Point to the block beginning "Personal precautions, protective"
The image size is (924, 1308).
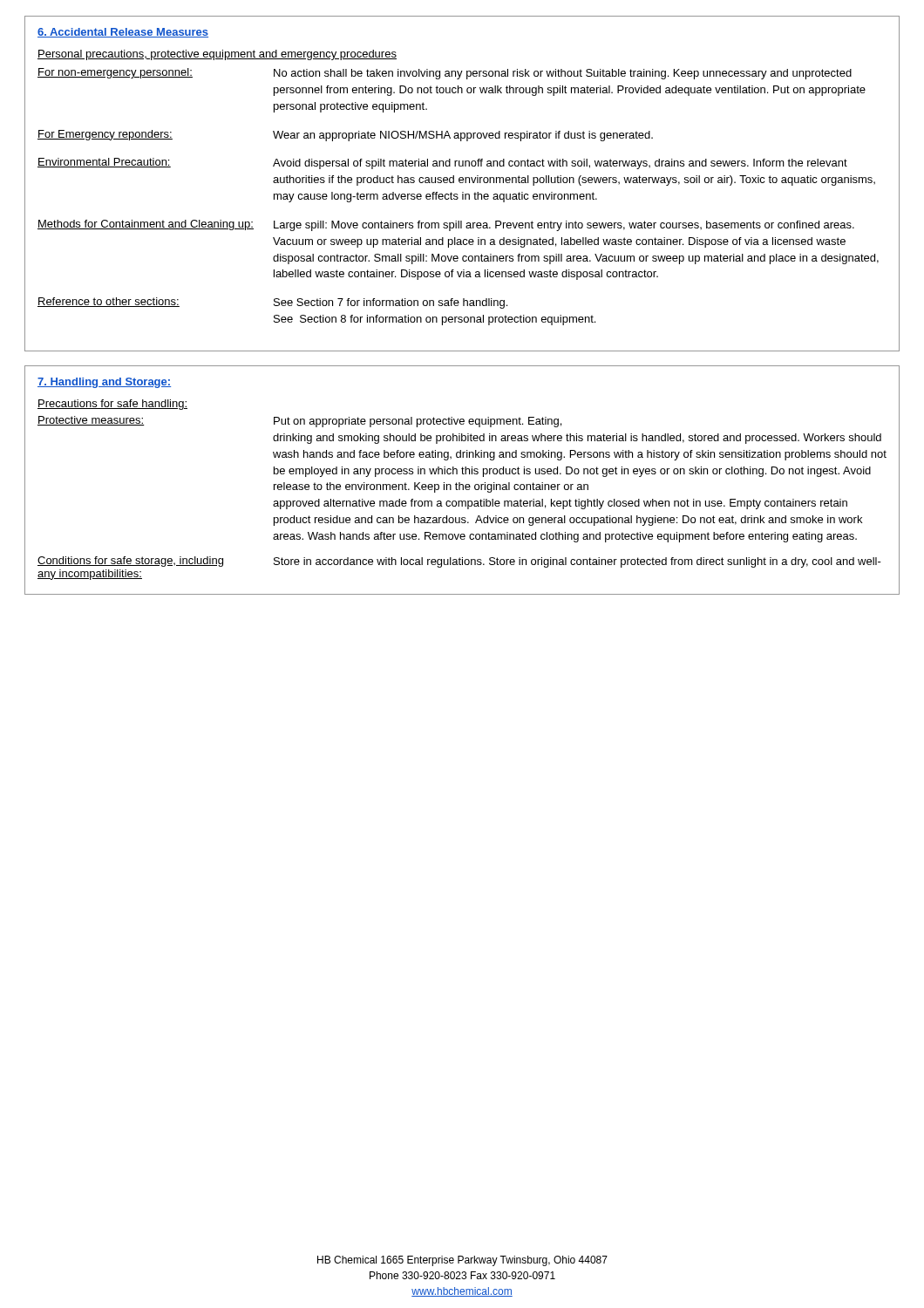[x=217, y=55]
